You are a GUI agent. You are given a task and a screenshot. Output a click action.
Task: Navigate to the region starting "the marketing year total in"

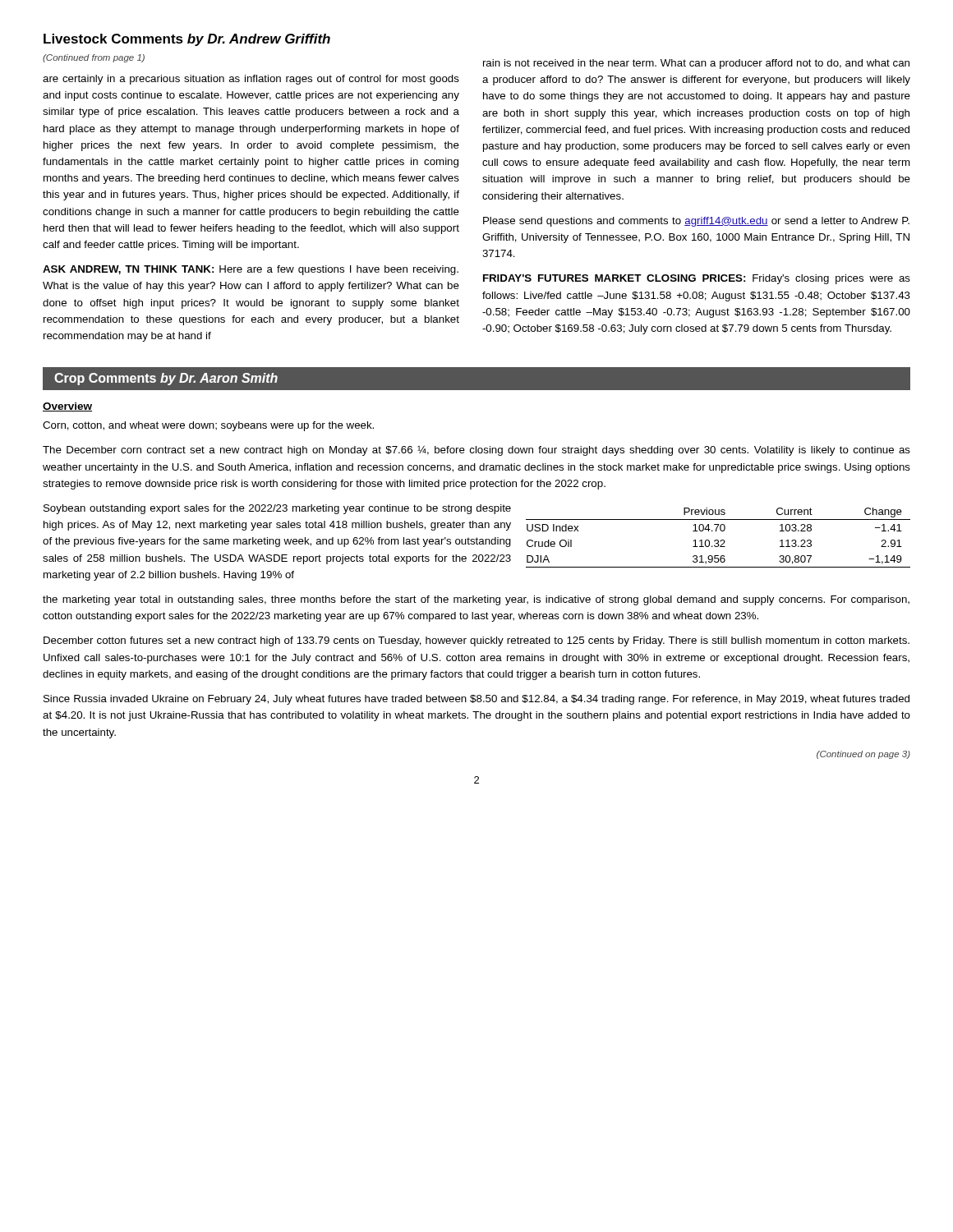[476, 608]
